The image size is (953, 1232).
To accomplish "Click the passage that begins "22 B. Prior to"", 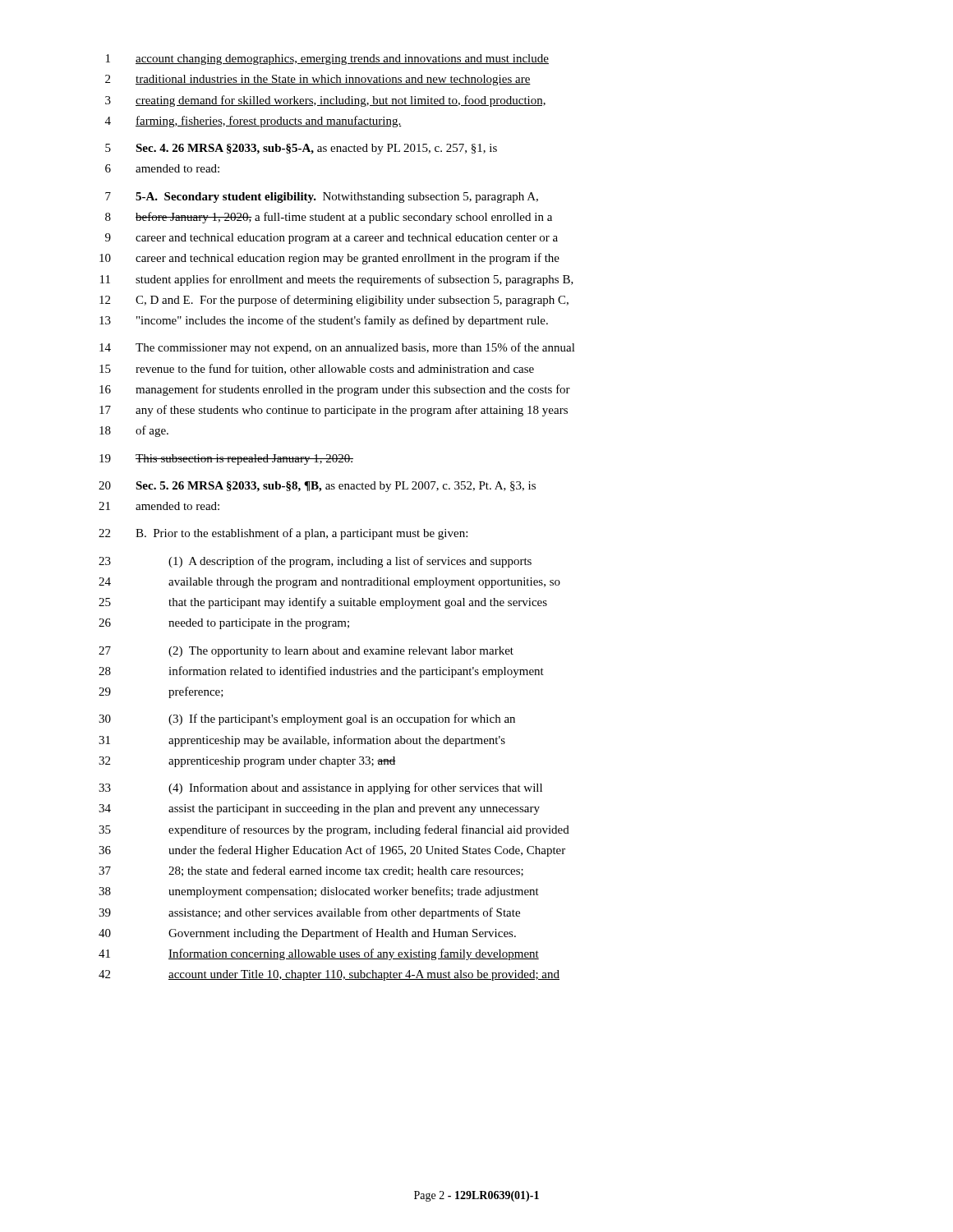I will click(476, 534).
